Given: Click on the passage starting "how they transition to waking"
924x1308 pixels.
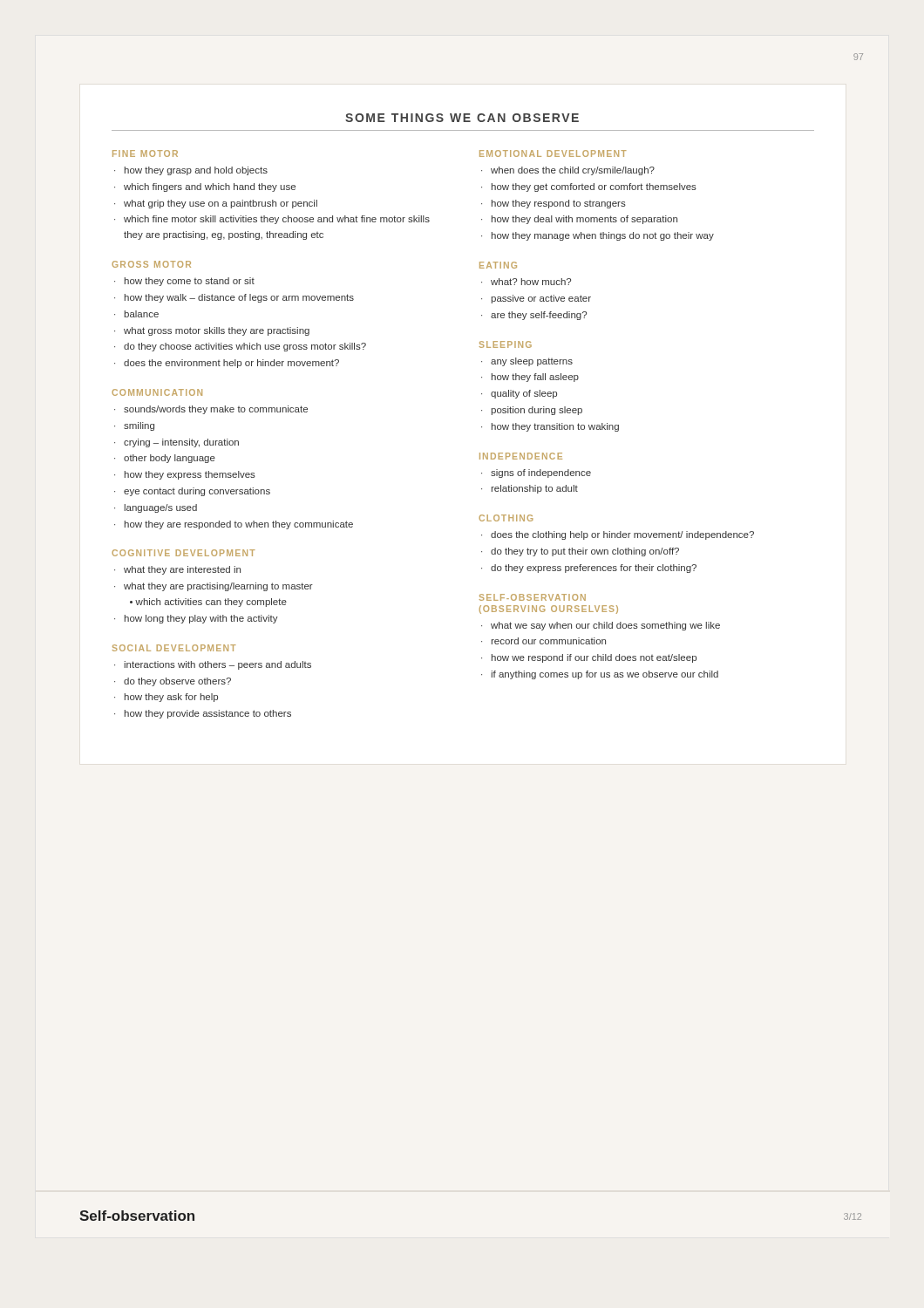Looking at the screenshot, I should click(x=555, y=426).
